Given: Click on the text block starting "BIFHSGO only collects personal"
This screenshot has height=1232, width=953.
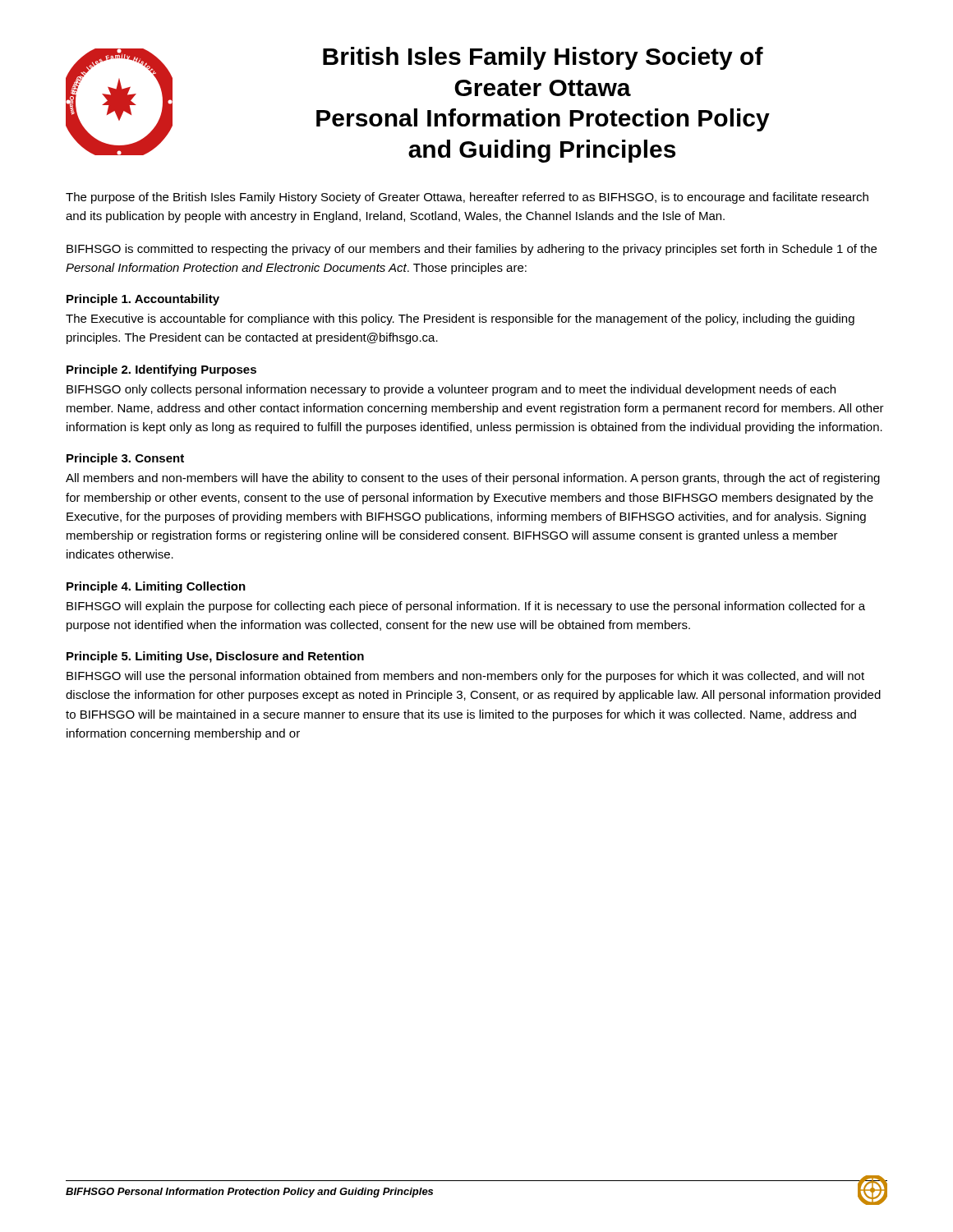Looking at the screenshot, I should click(475, 408).
